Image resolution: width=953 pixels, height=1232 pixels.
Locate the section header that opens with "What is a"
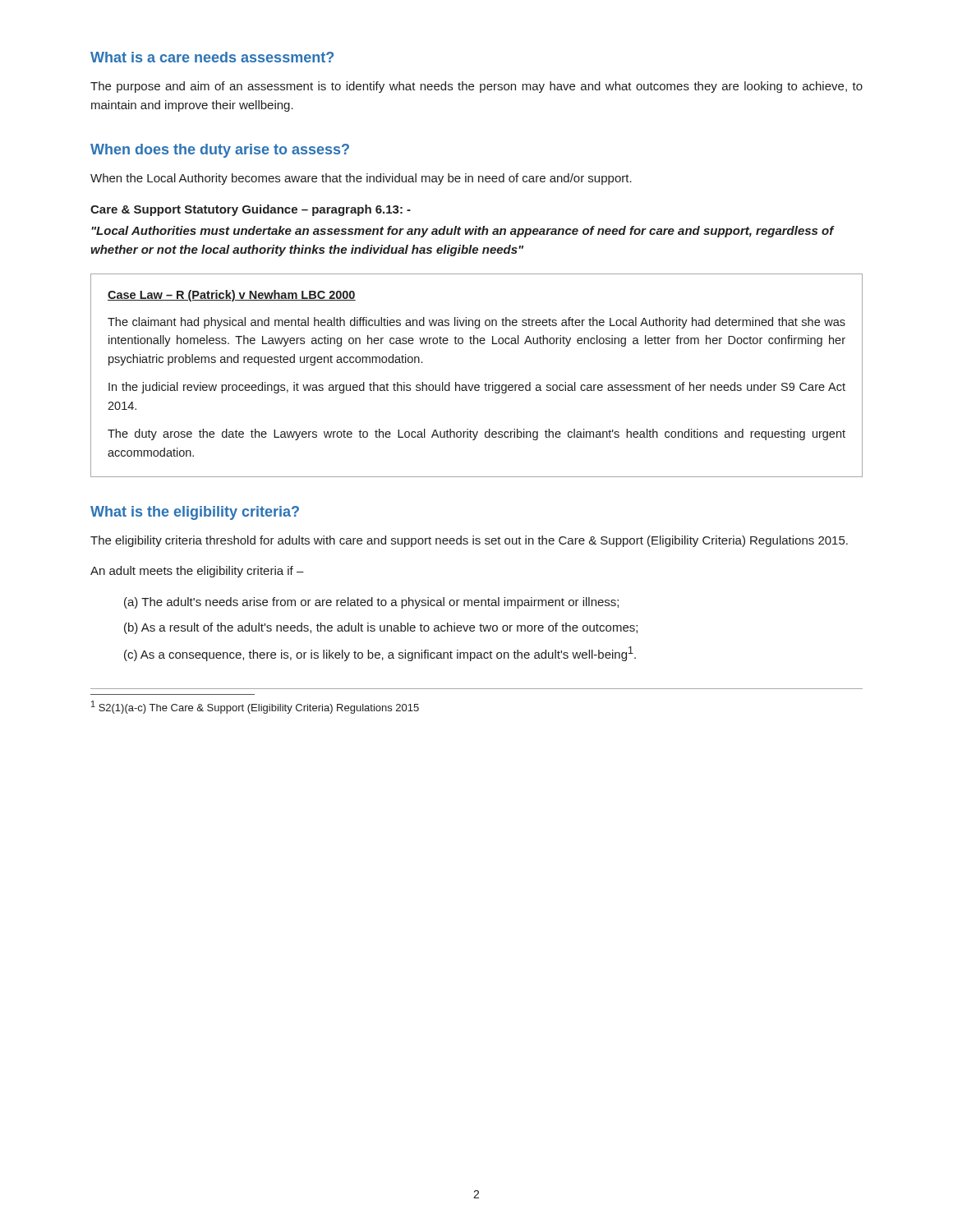point(212,57)
